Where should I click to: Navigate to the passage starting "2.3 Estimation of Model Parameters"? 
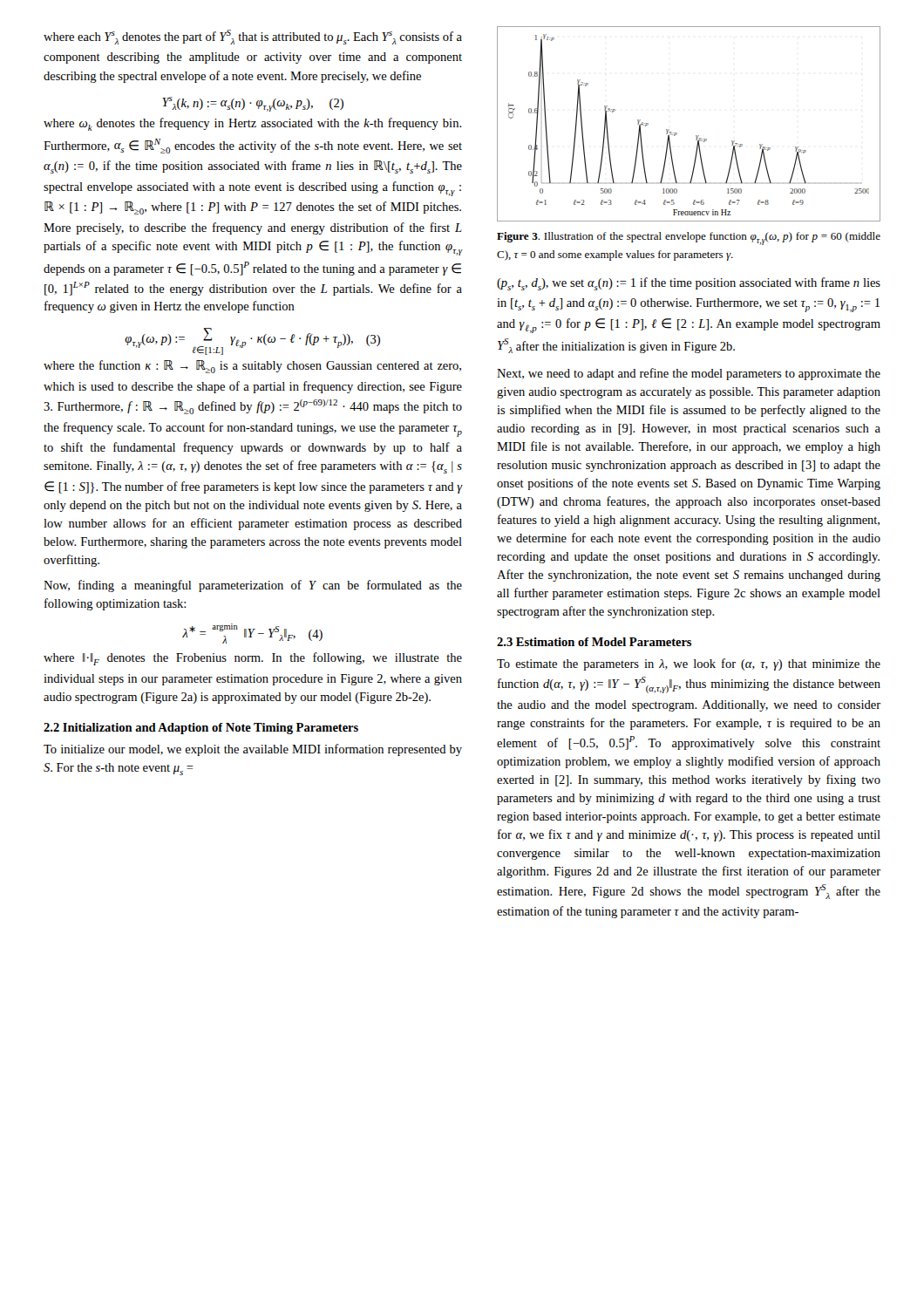(594, 642)
